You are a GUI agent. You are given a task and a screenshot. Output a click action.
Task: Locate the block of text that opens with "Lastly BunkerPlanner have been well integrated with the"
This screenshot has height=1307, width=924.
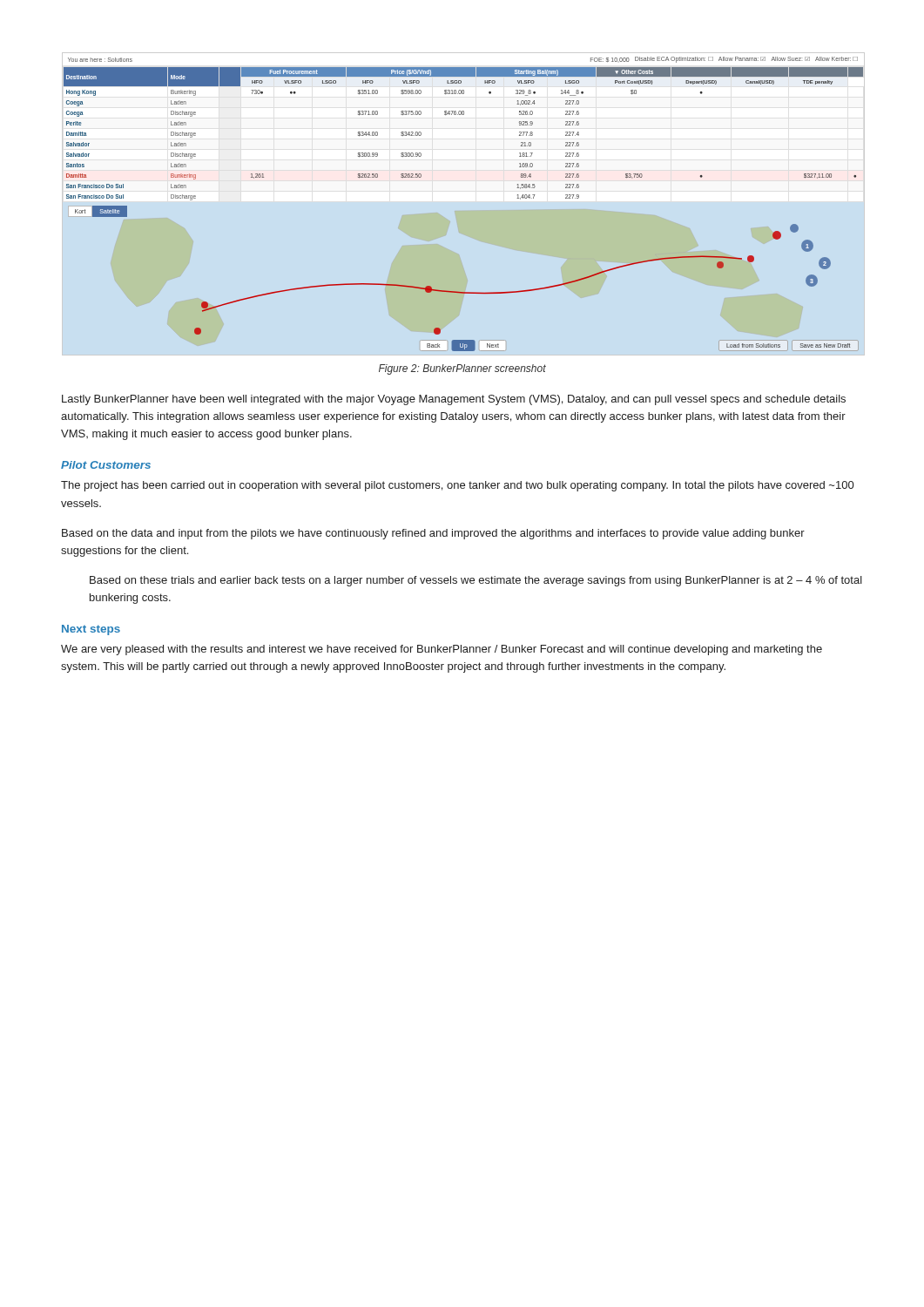click(x=454, y=416)
